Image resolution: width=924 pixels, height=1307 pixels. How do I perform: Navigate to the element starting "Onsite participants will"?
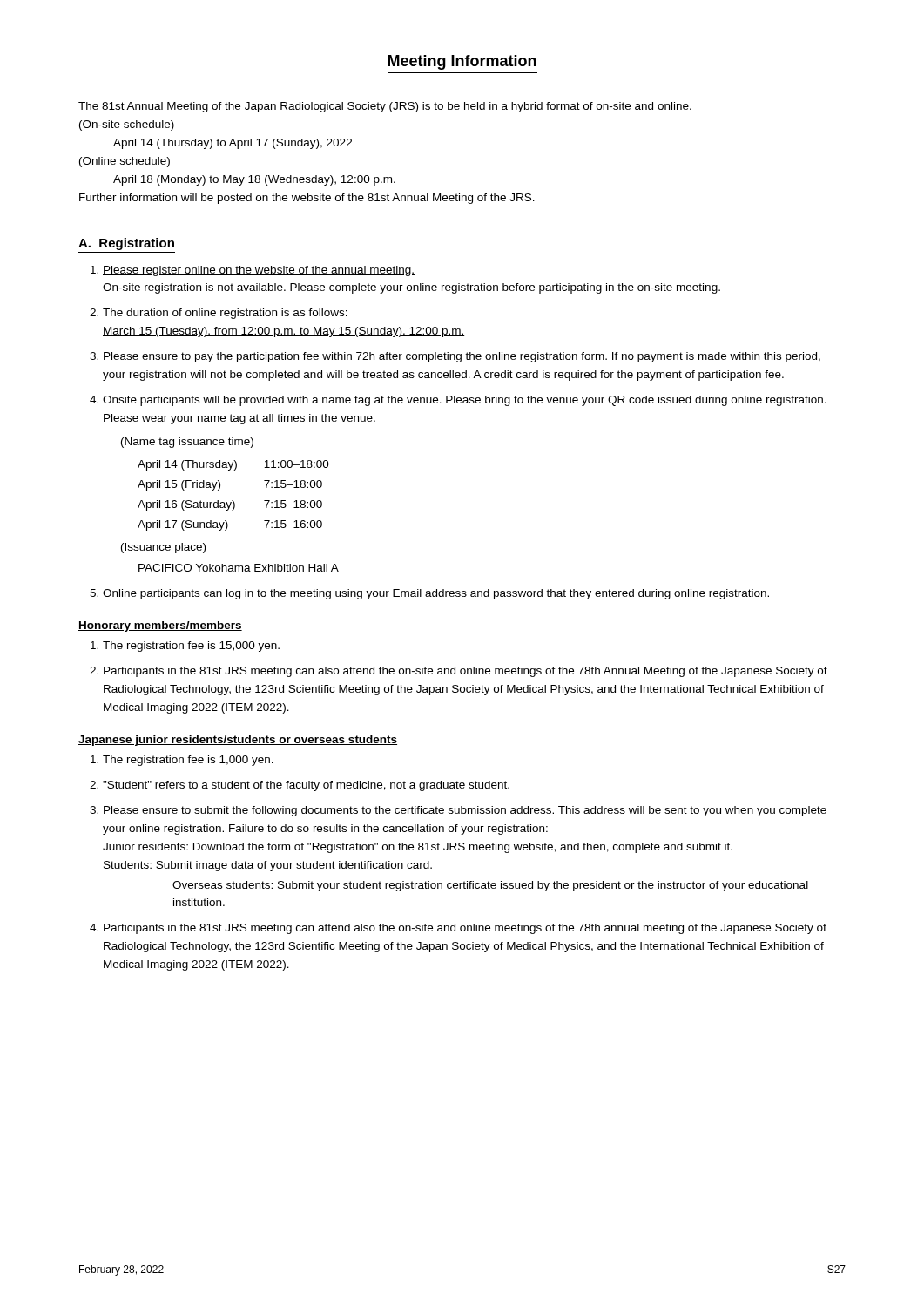pyautogui.click(x=465, y=401)
